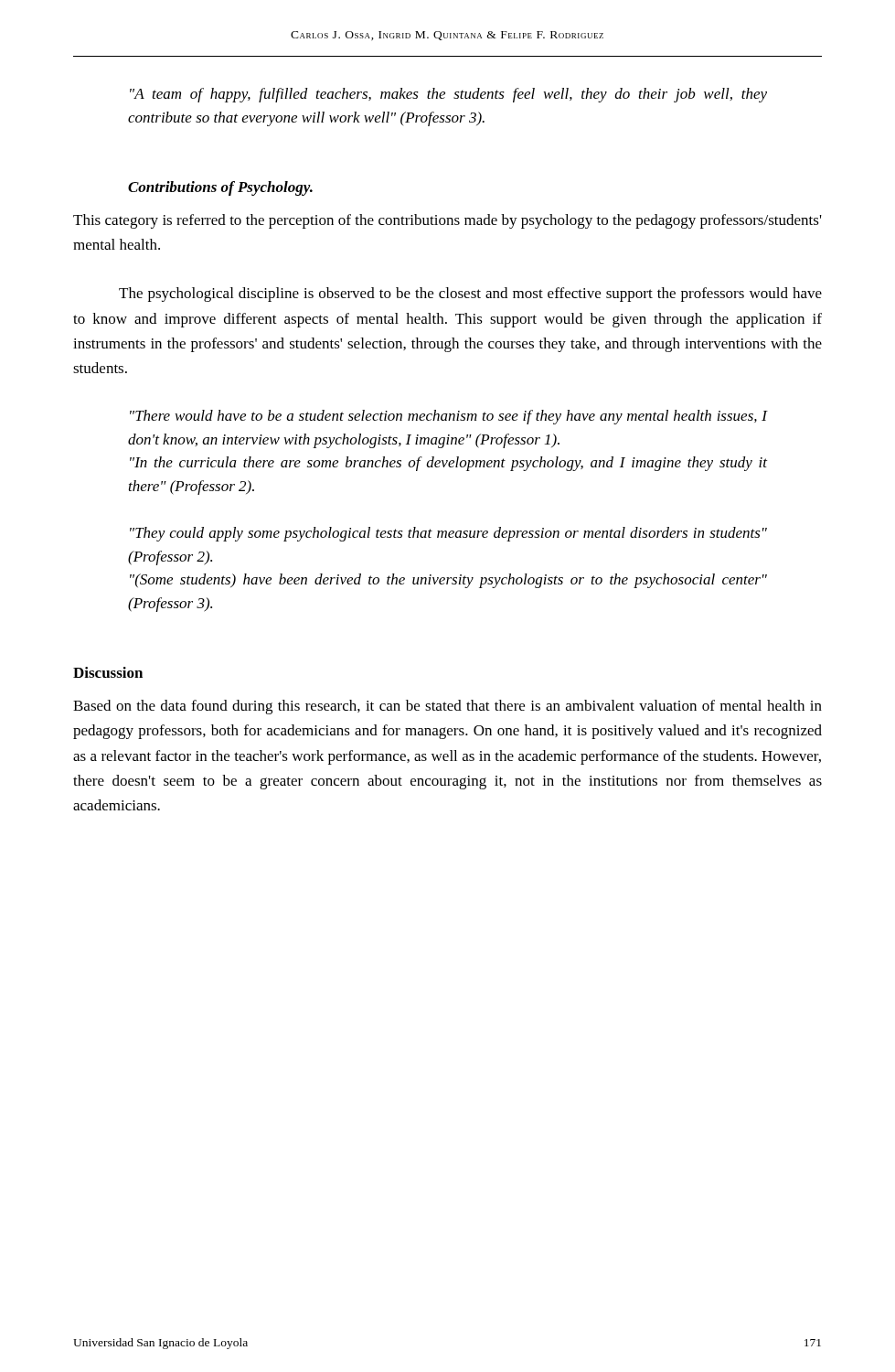Locate the region starting ""They could apply some psychological tests that"

click(x=448, y=568)
